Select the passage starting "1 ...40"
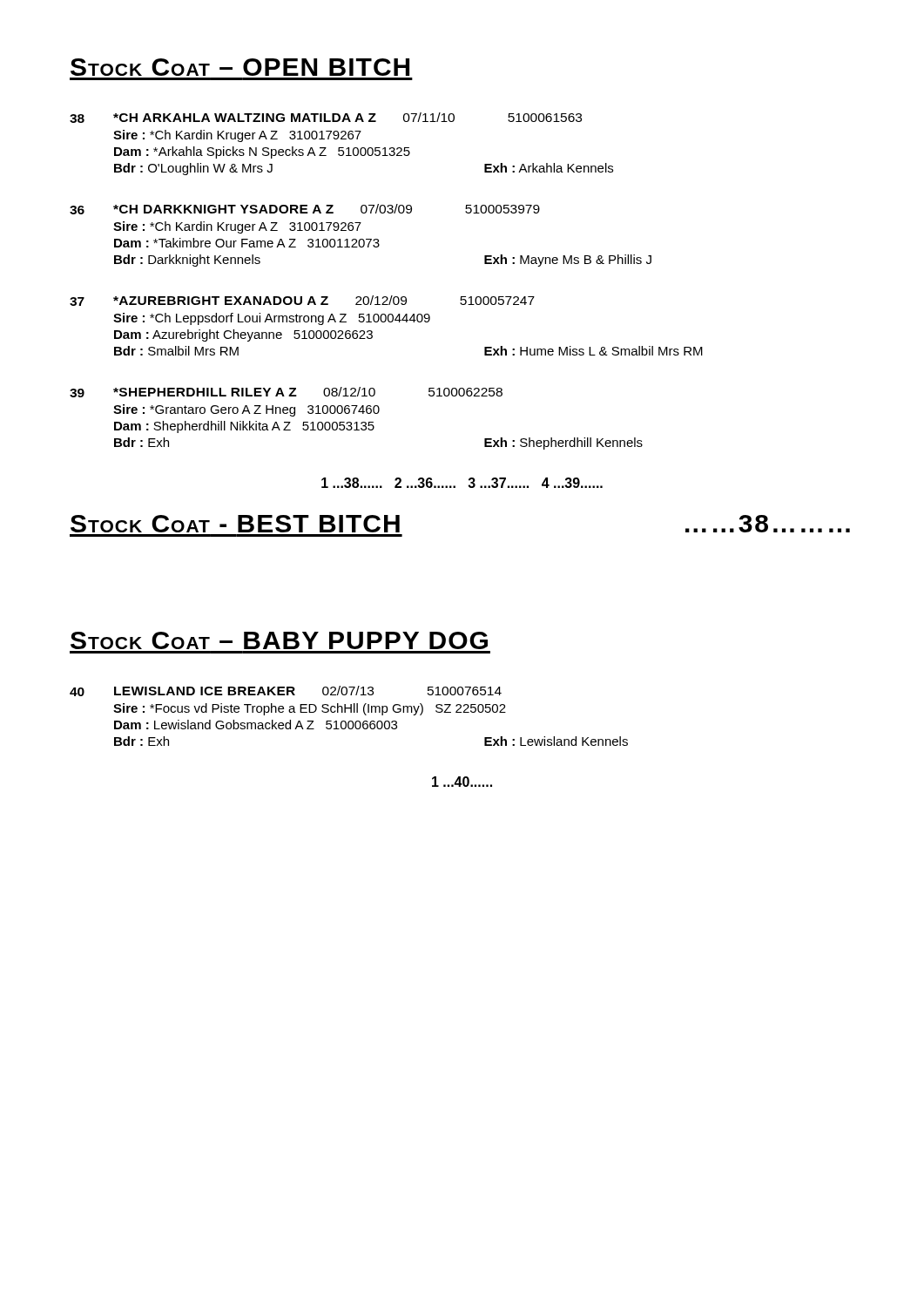924x1307 pixels. 462,782
